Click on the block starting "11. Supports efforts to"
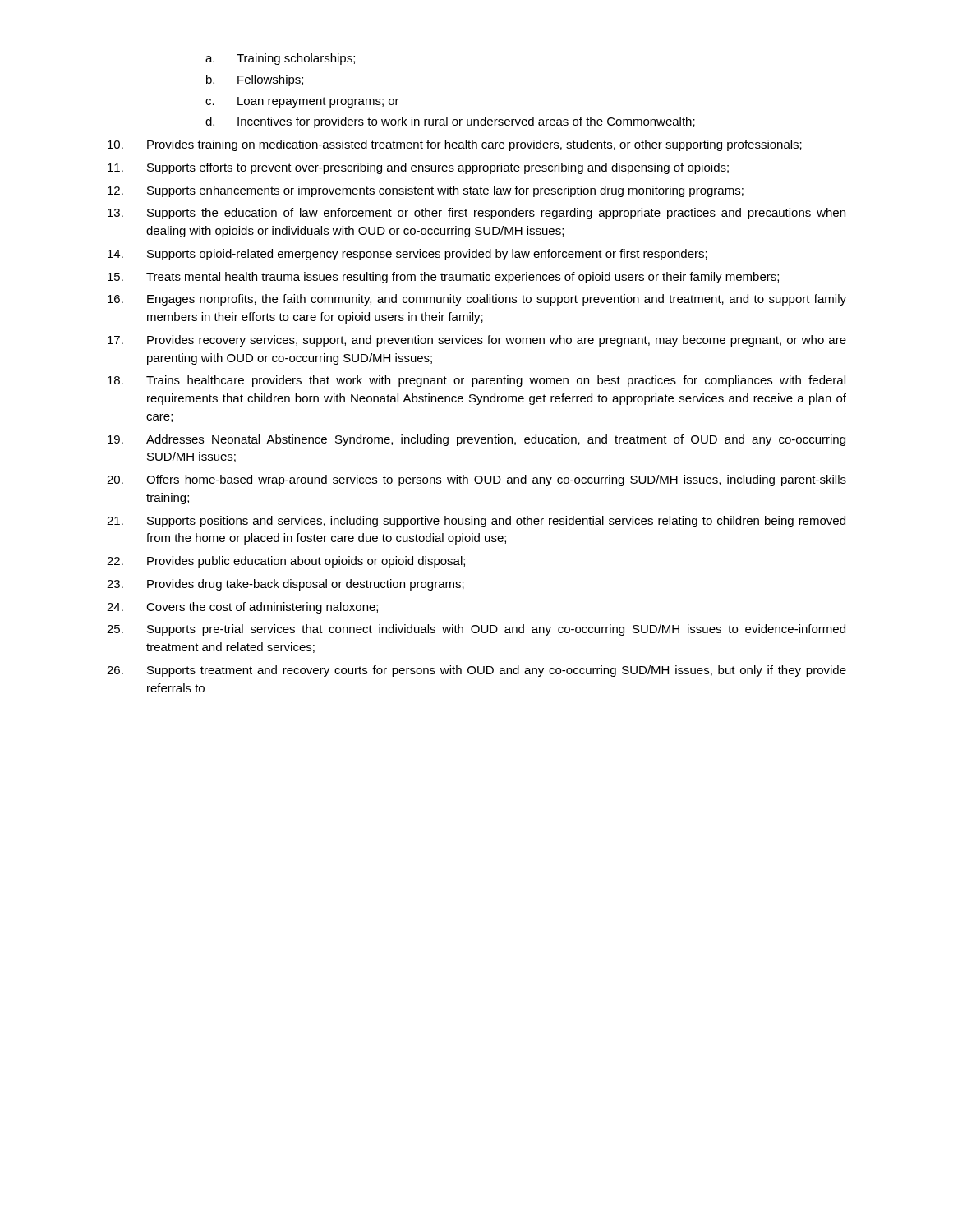 (x=476, y=167)
